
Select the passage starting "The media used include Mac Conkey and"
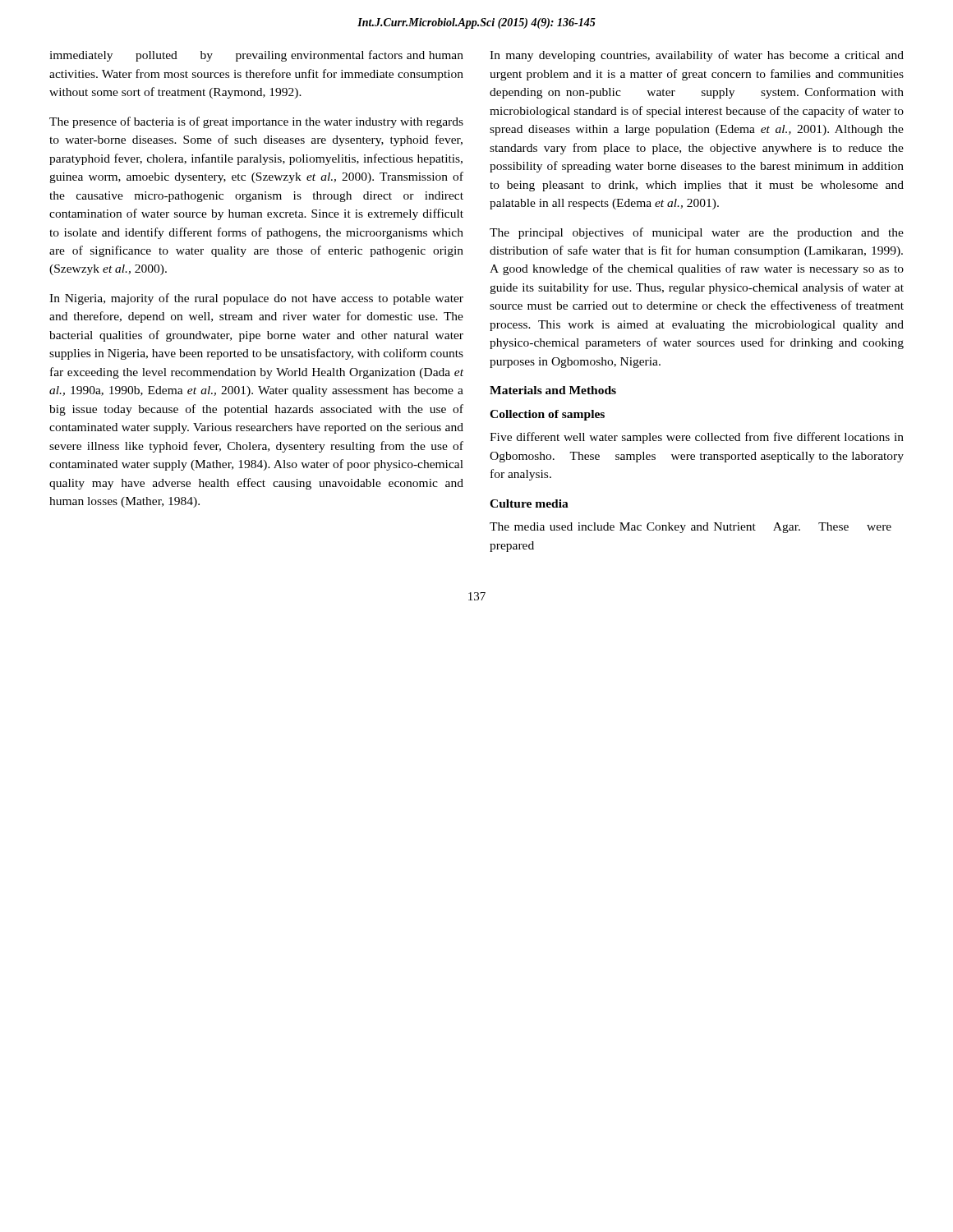click(x=697, y=536)
